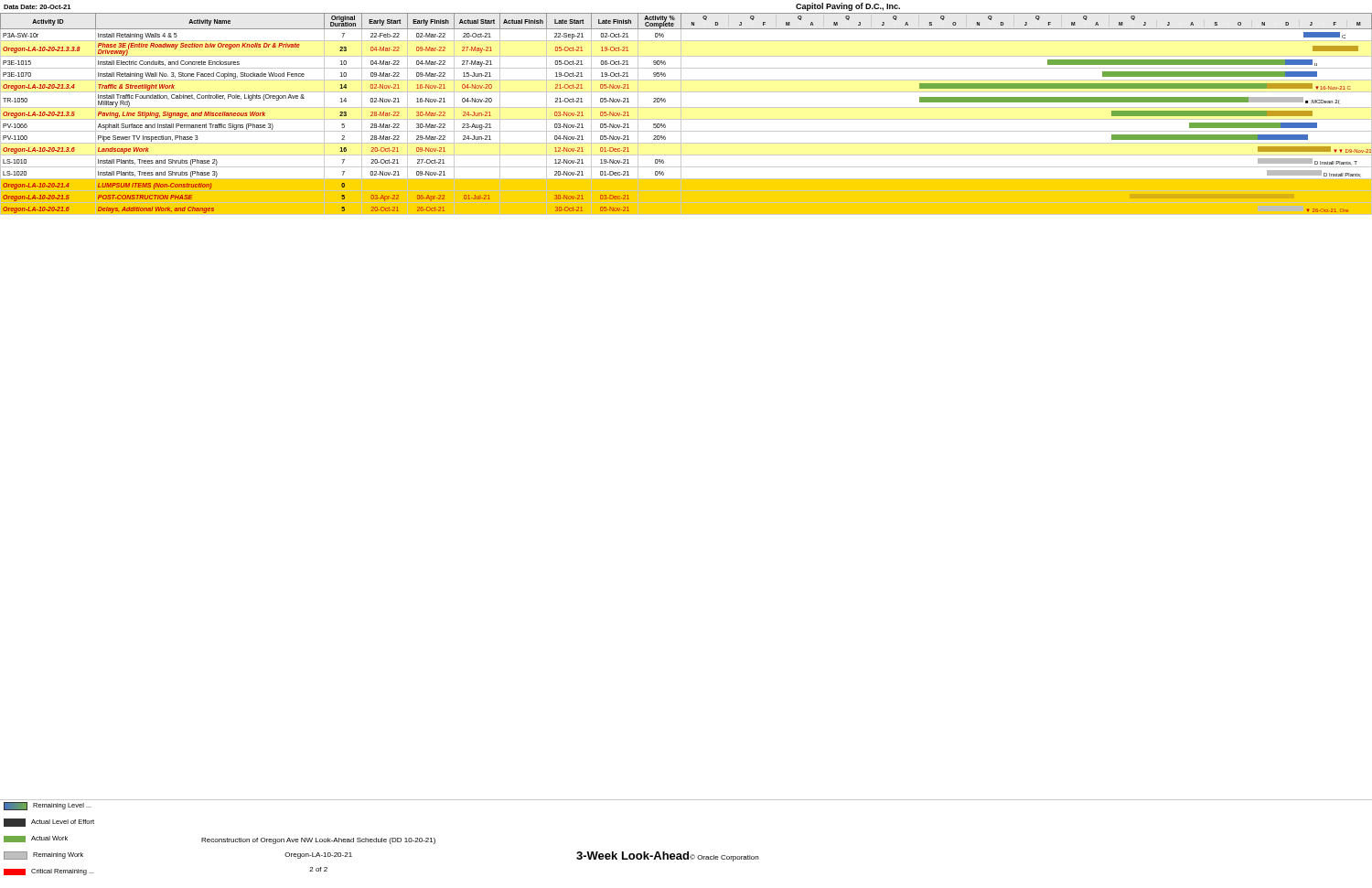Viewport: 1372px width, 888px height.
Task: Locate the block of text that opens with "Remaining Level ... Actual Level of Effort Actual"
Action: (x=49, y=839)
